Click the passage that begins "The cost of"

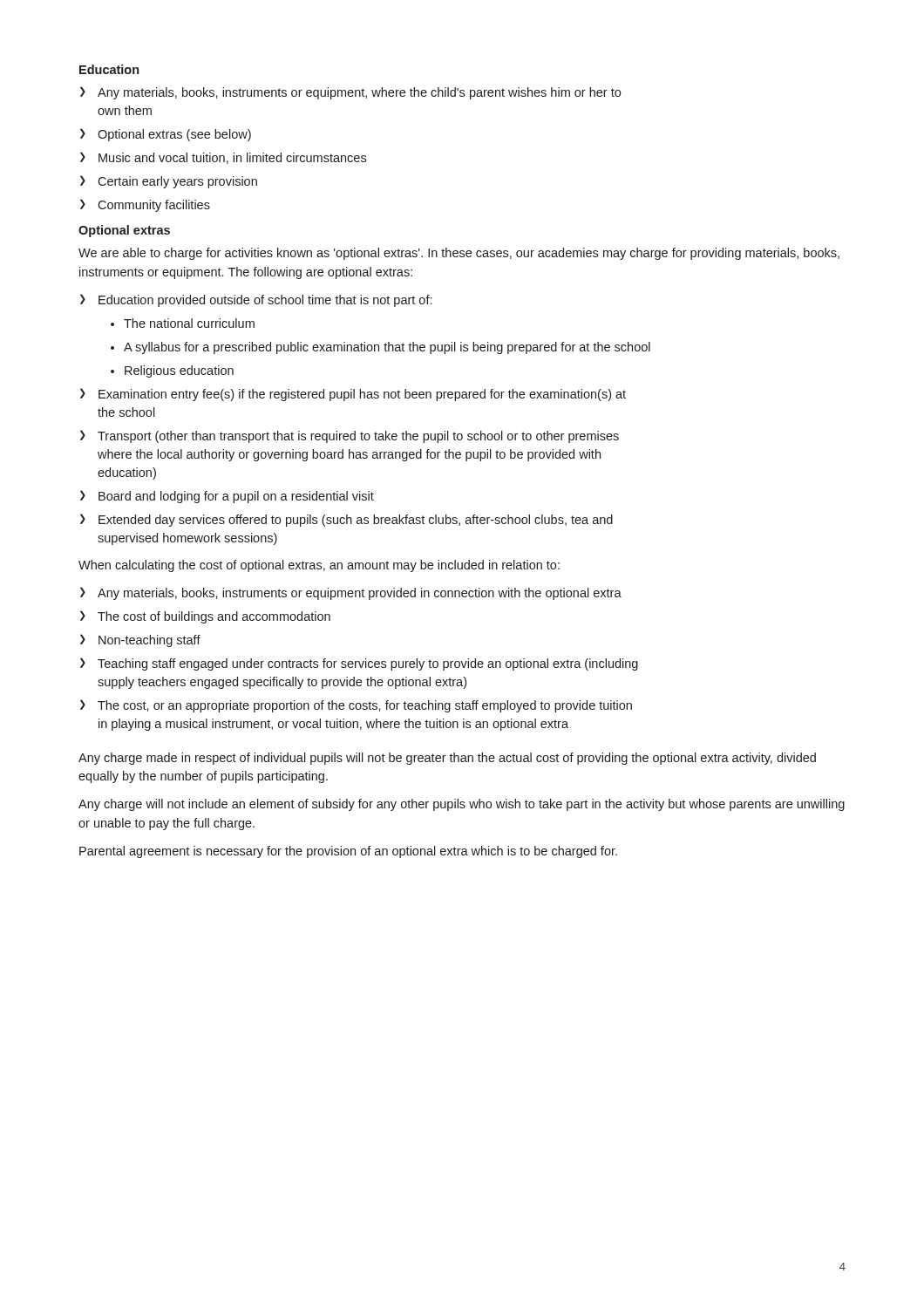click(214, 616)
